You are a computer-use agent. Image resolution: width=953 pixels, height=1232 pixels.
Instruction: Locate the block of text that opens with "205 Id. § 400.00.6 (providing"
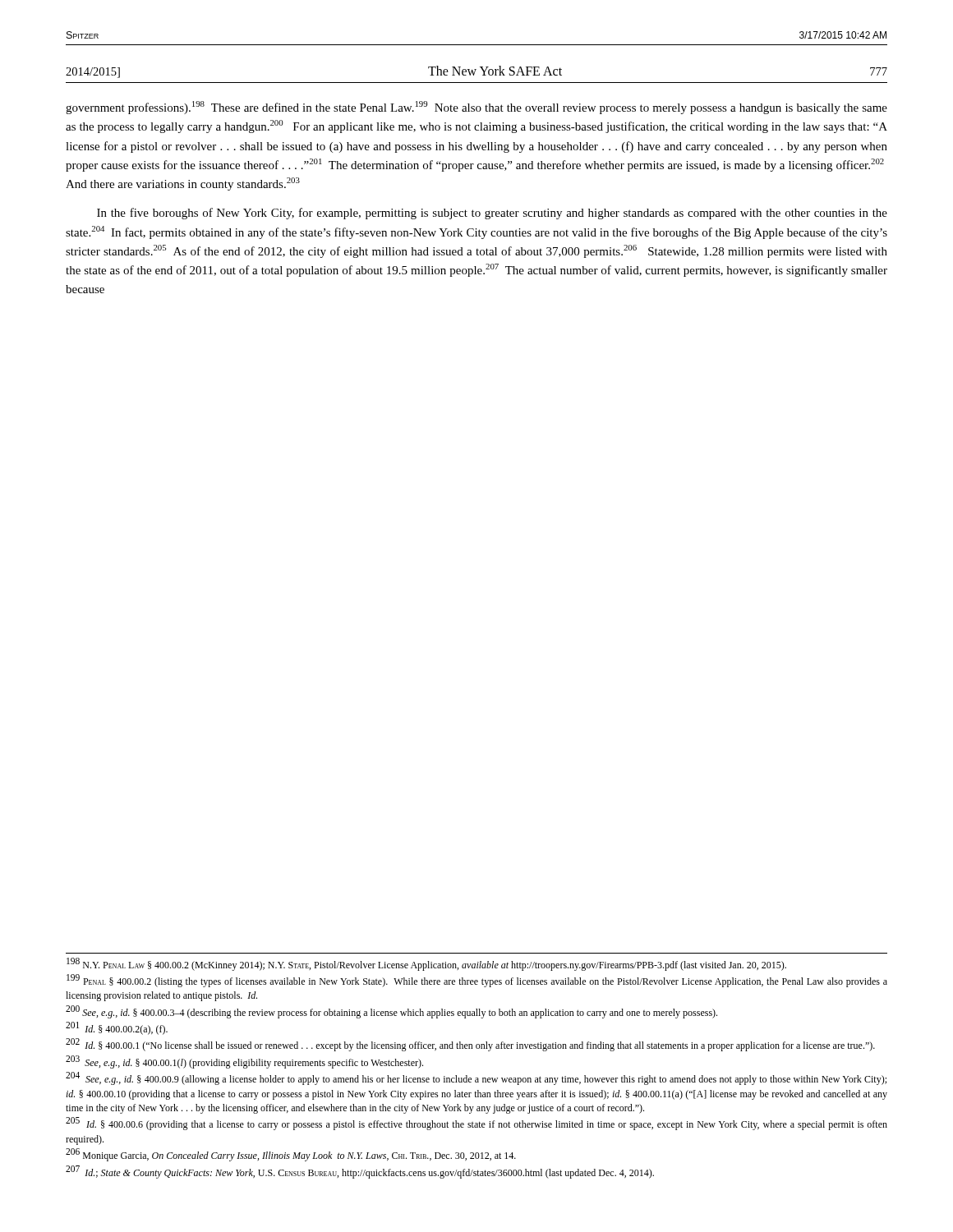(x=476, y=1131)
